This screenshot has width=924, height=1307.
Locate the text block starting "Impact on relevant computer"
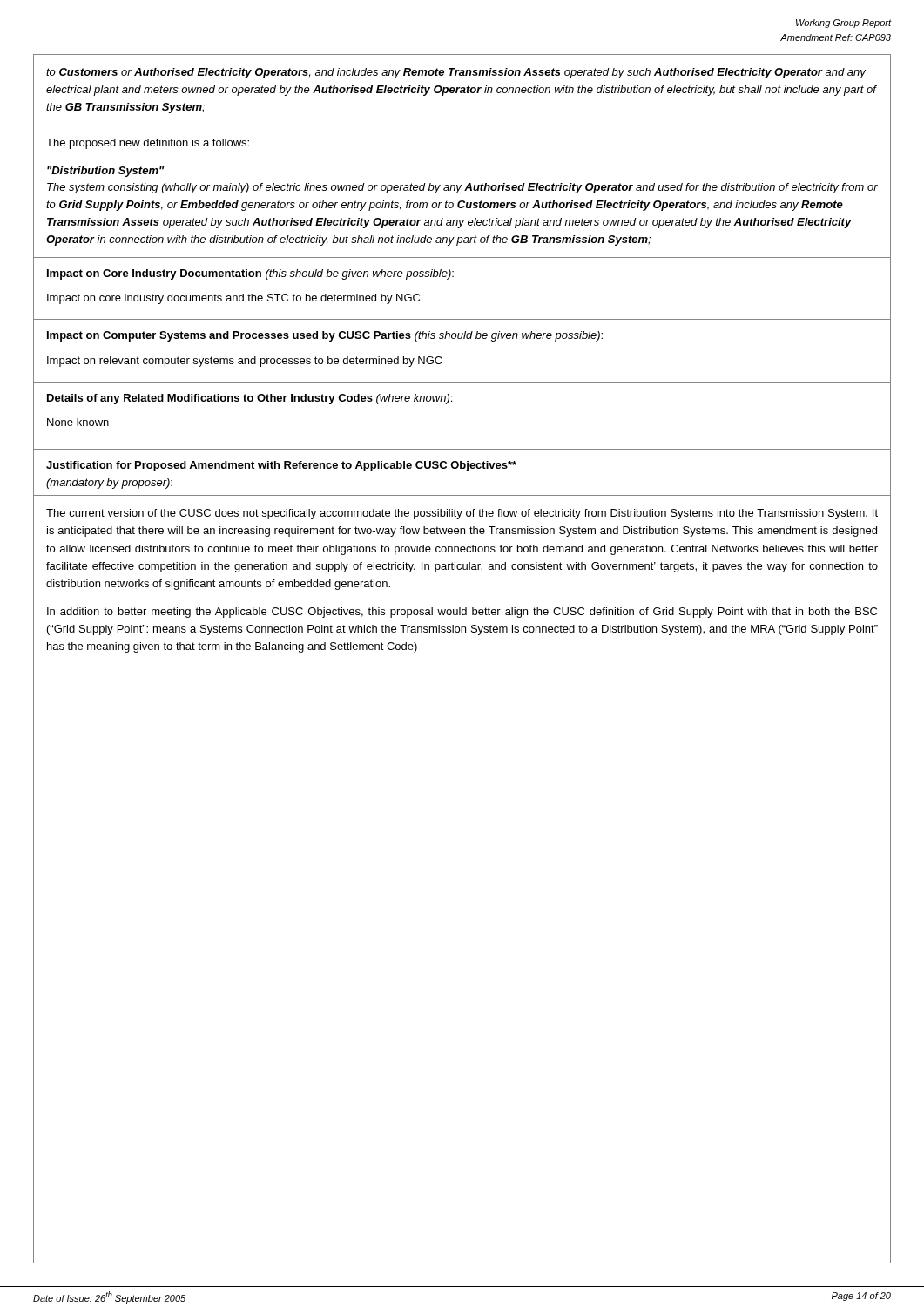click(x=245, y=362)
